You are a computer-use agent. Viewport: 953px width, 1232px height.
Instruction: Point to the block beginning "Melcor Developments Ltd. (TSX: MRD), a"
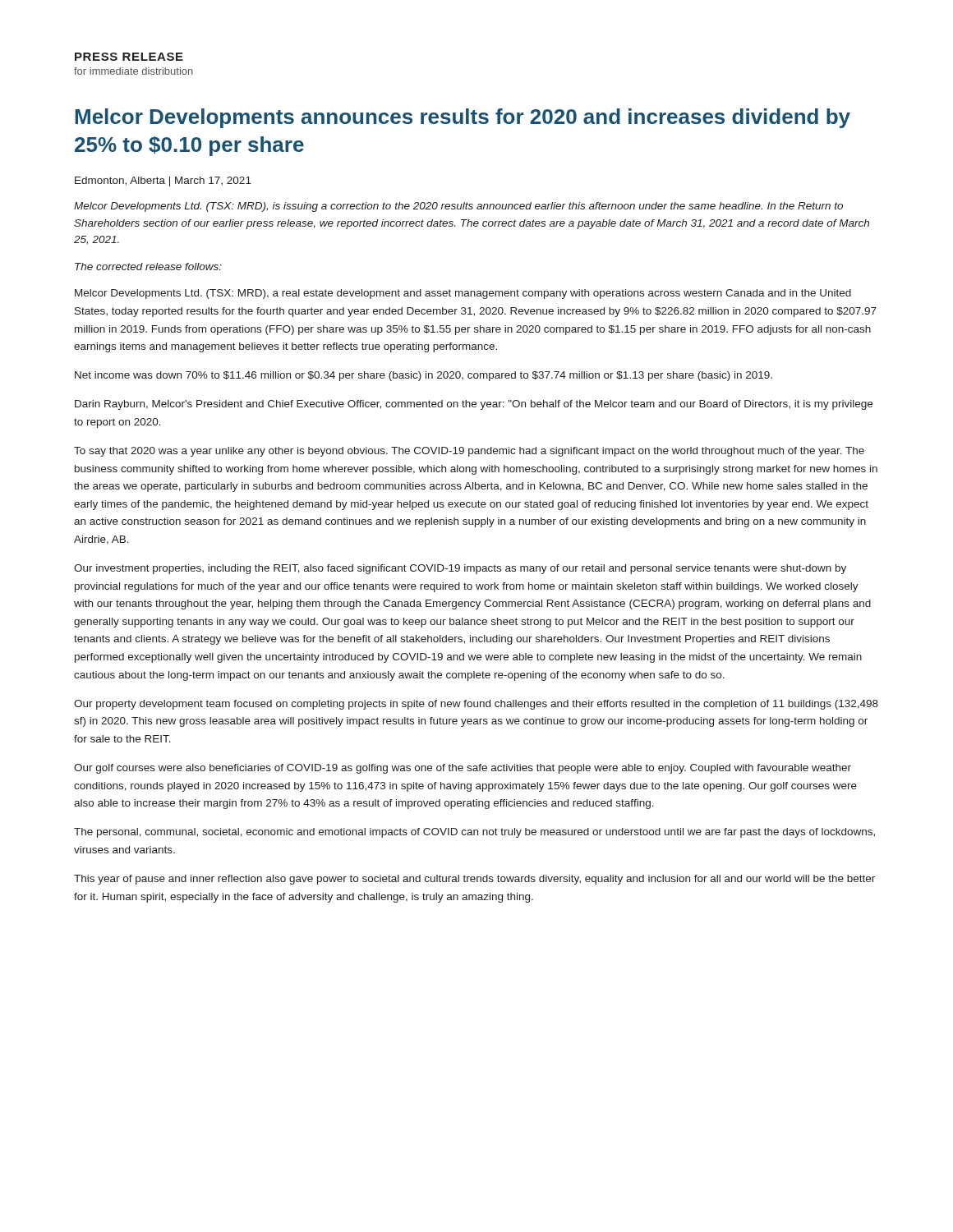(x=476, y=320)
